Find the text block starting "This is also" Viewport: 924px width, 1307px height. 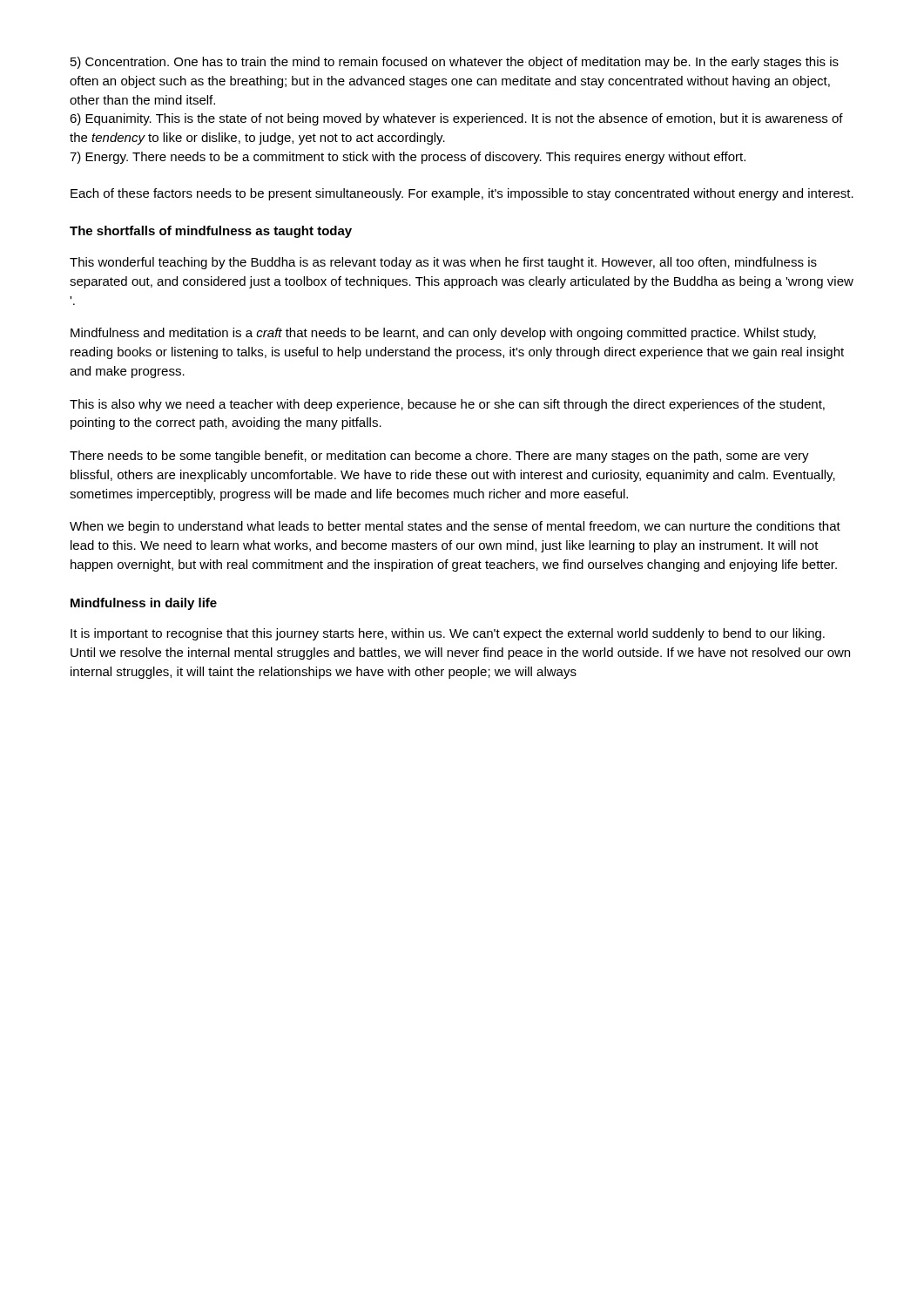tap(462, 413)
